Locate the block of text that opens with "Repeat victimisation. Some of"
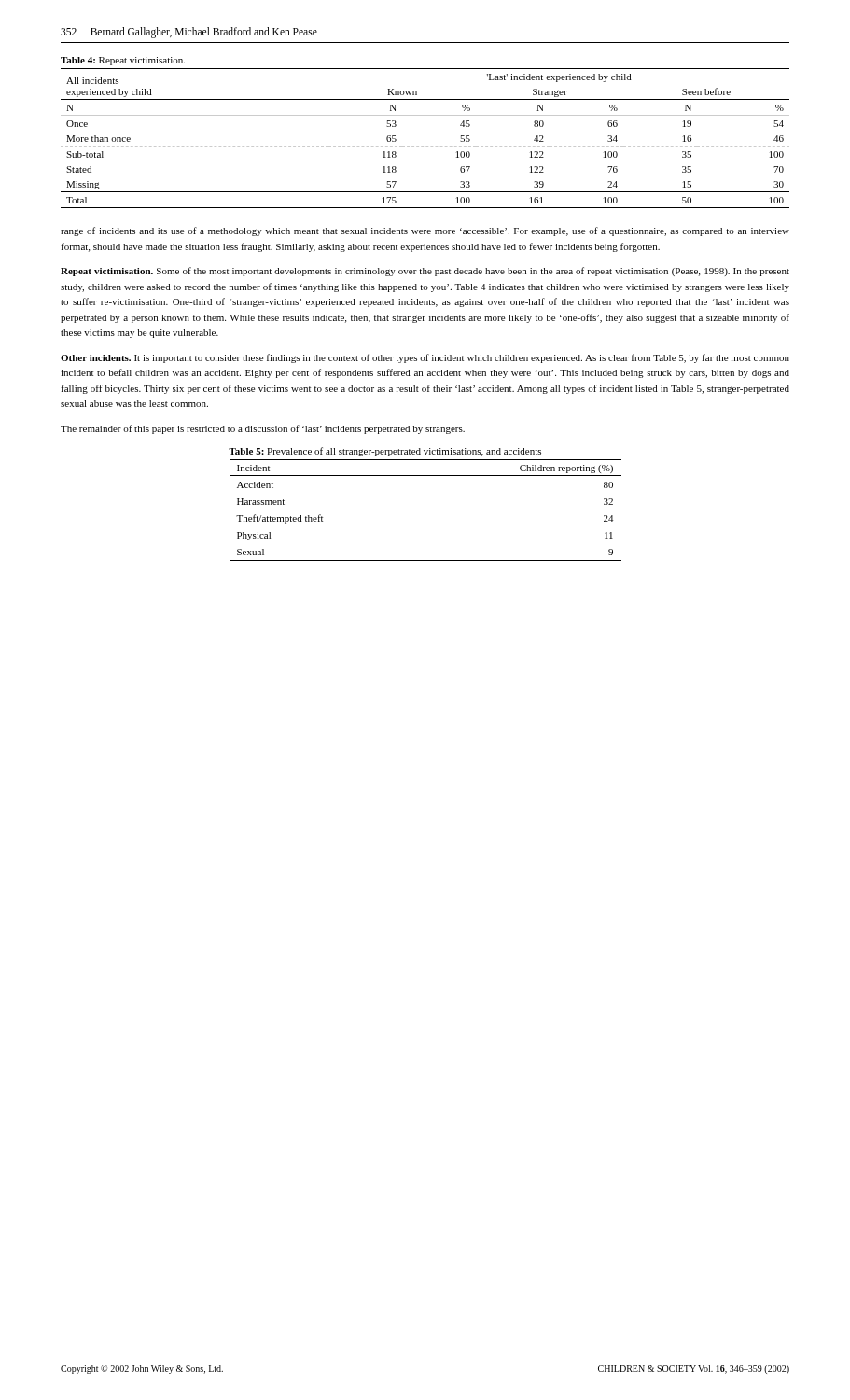The image size is (850, 1400). coord(425,301)
